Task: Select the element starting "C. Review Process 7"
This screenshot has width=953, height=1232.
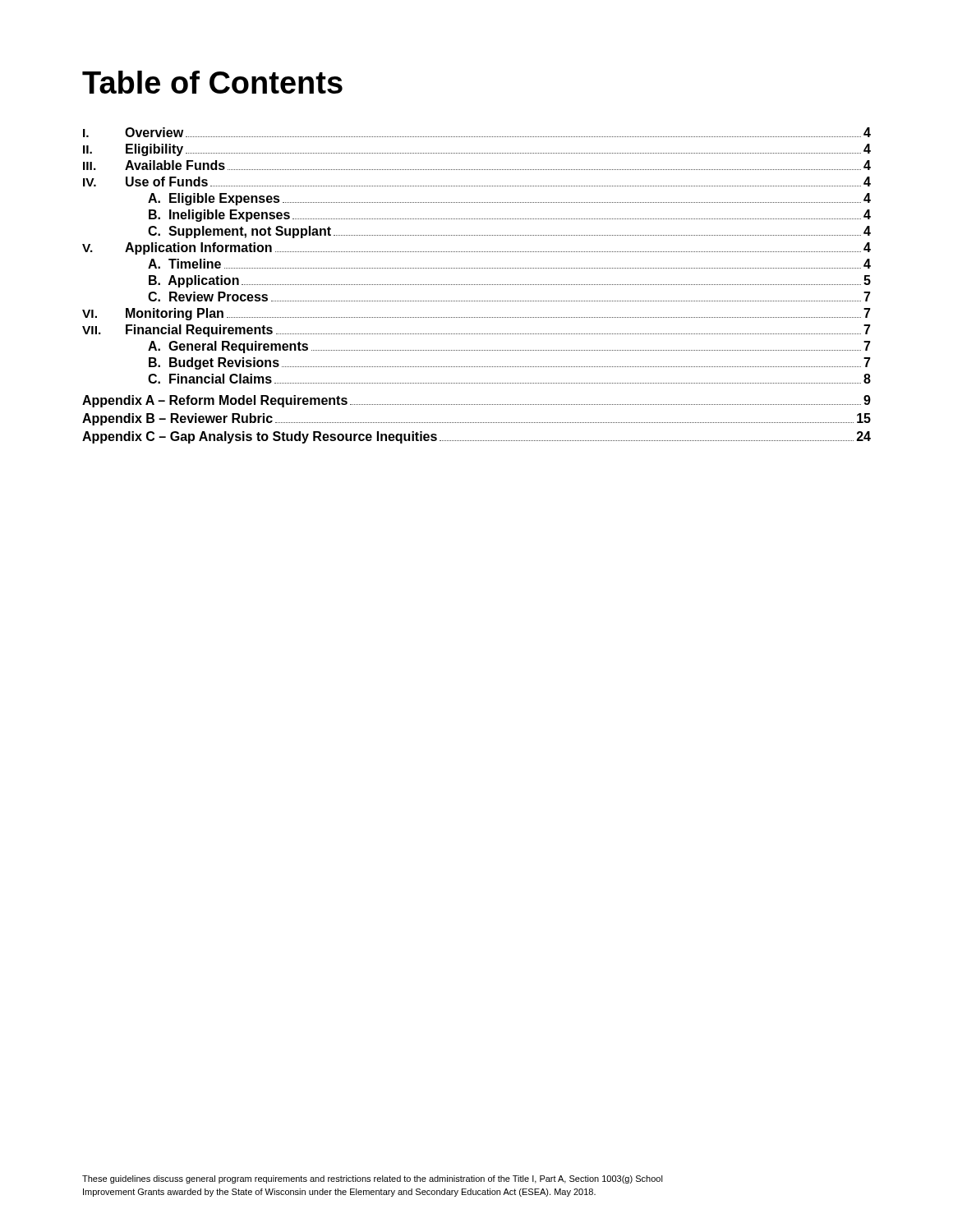Action: pos(476,297)
